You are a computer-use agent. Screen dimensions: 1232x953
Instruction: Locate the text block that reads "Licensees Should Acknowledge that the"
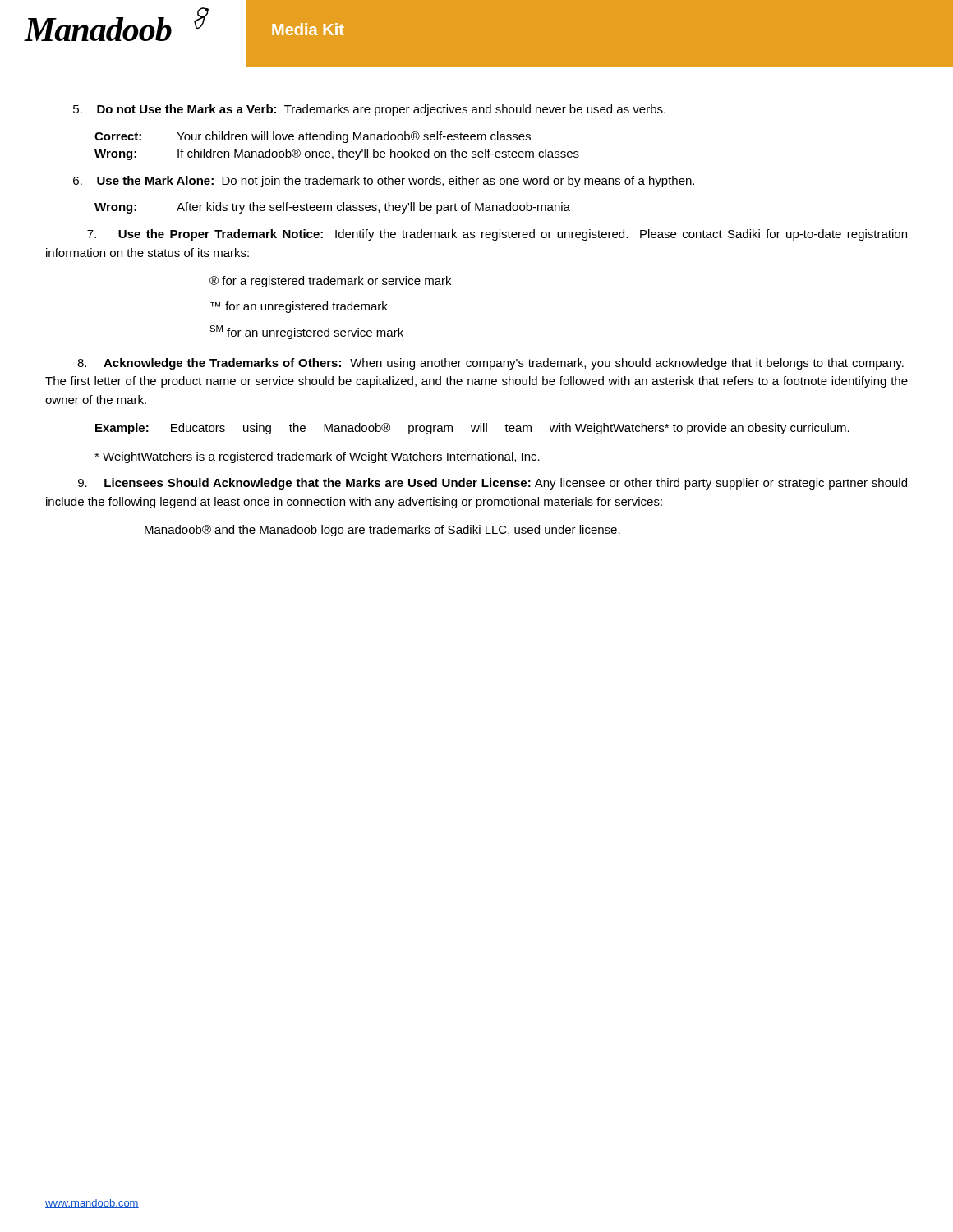(x=476, y=492)
